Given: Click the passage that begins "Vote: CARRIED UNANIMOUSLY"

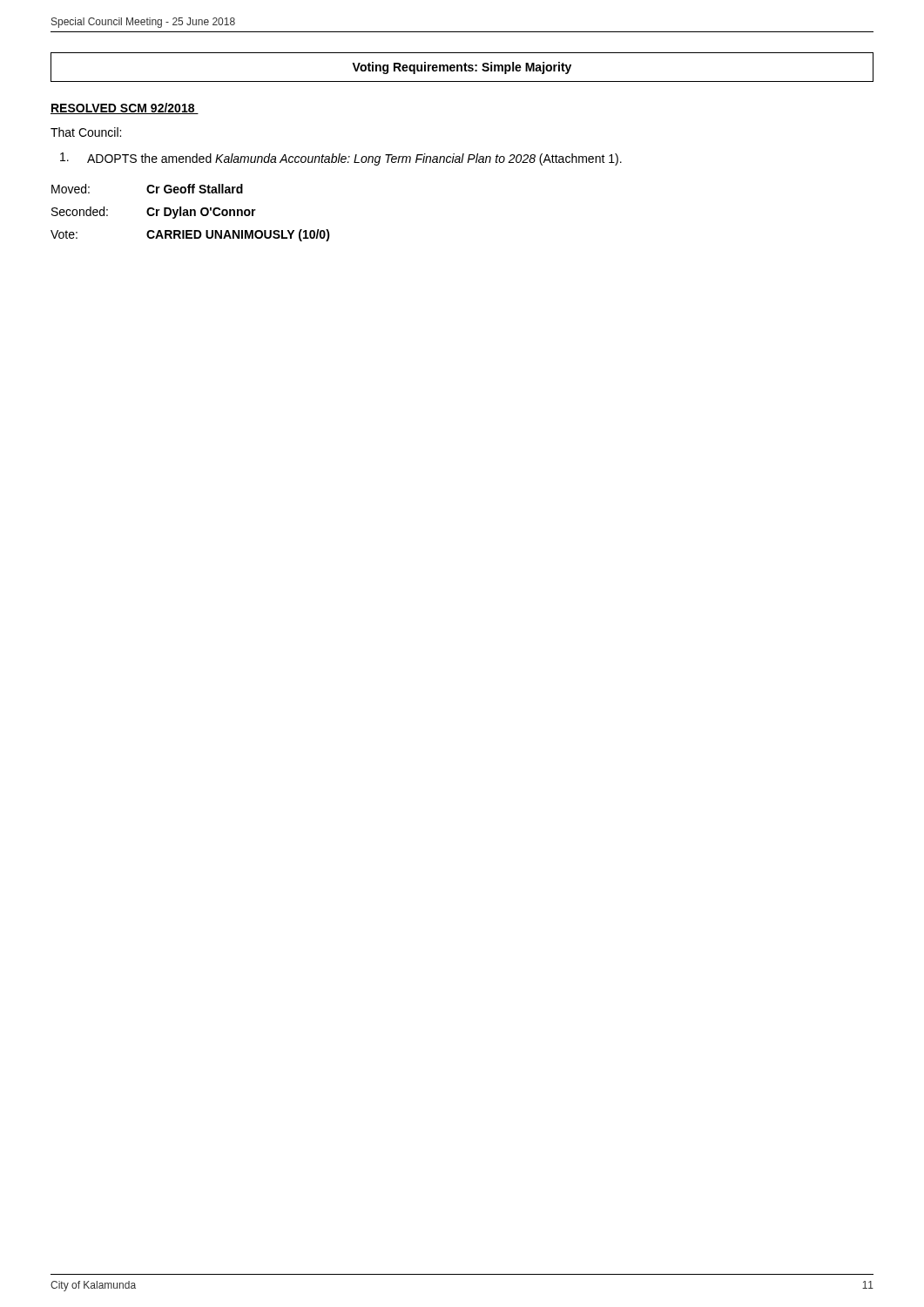Looking at the screenshot, I should point(190,234).
